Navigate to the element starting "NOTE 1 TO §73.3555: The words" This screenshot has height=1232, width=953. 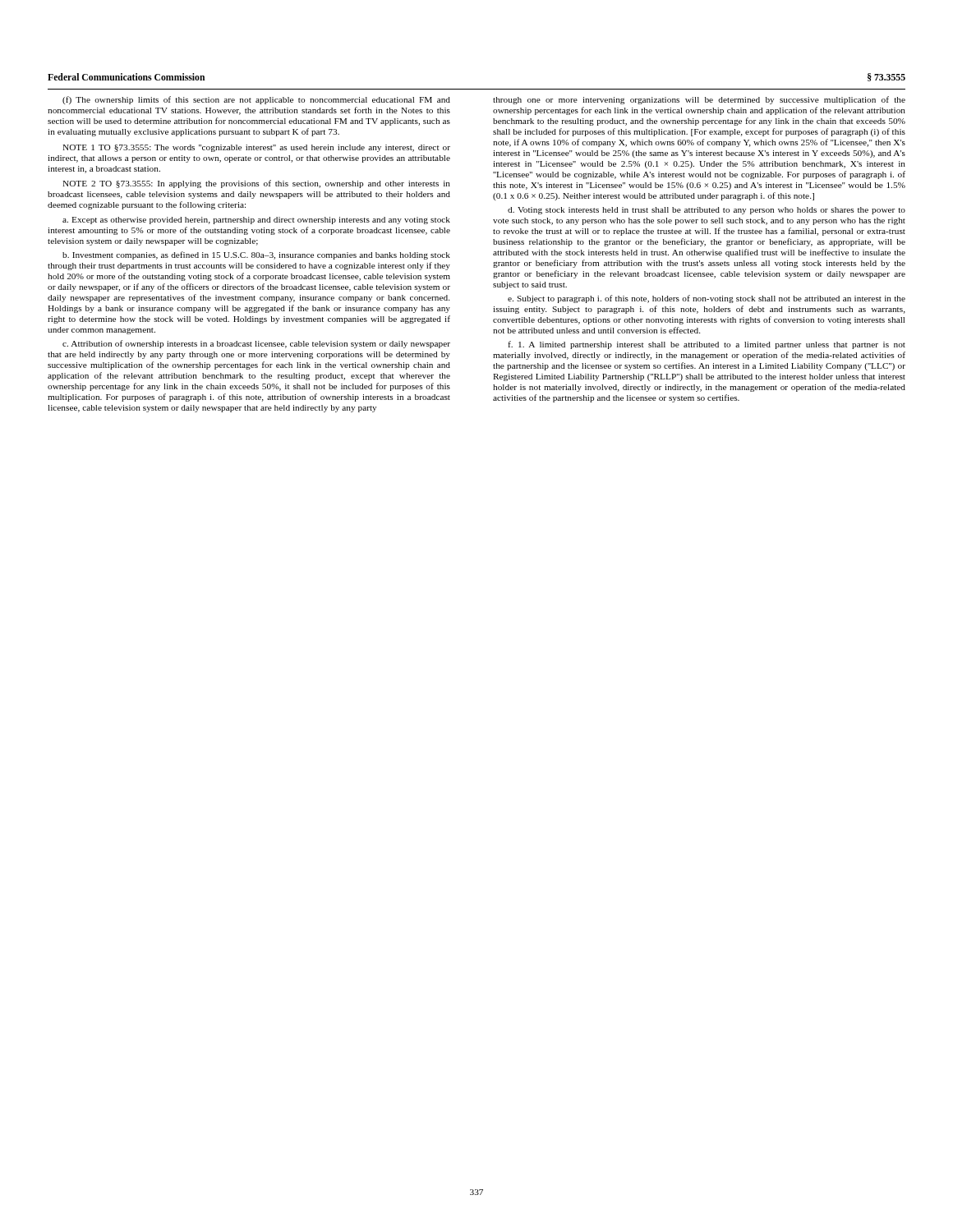tap(249, 158)
